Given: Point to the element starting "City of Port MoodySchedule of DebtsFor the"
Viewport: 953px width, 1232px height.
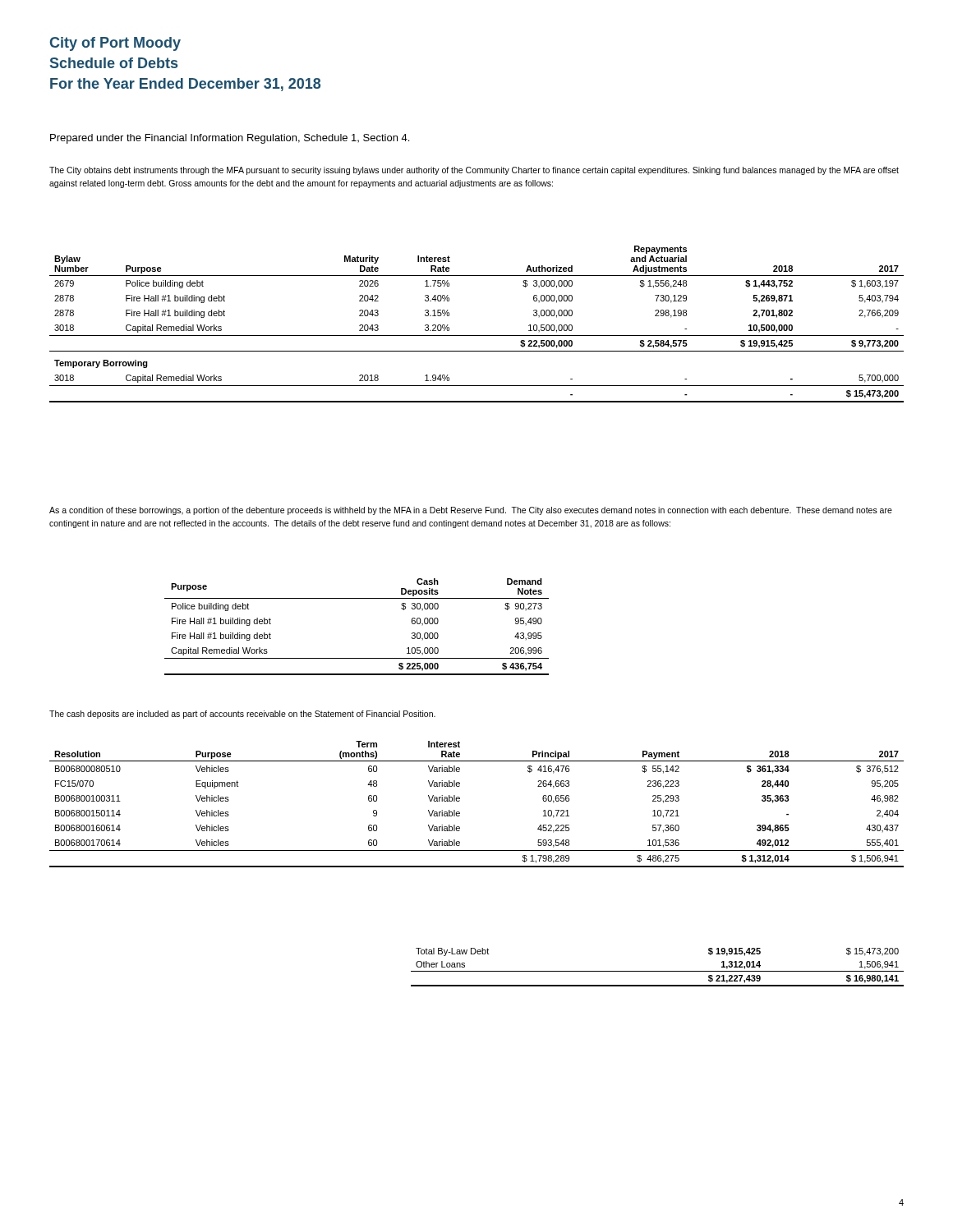Looking at the screenshot, I should coord(185,64).
